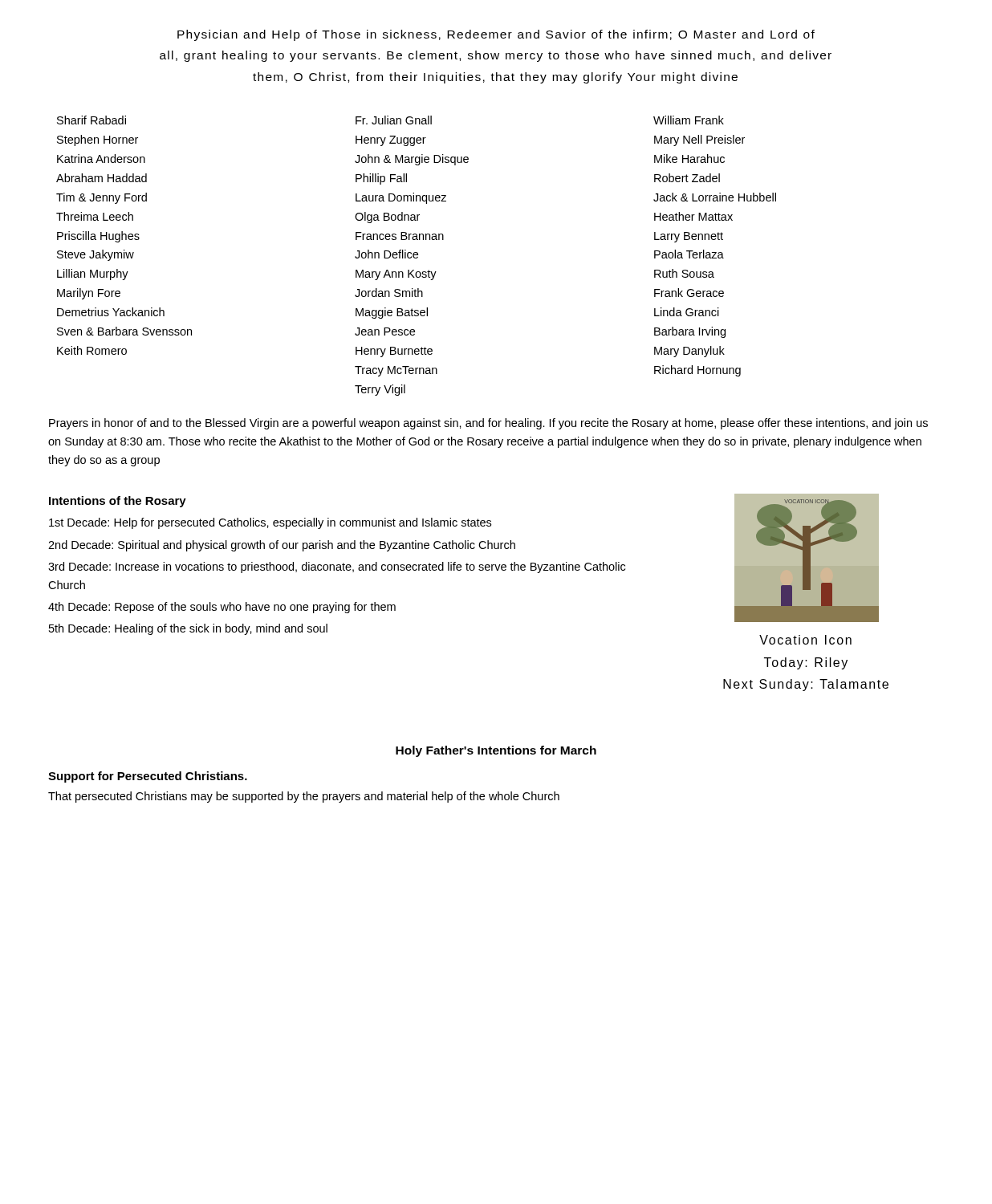Find the region starting "5th Decade: Healing of the sick"
The height and width of the screenshot is (1204, 992).
click(x=188, y=629)
